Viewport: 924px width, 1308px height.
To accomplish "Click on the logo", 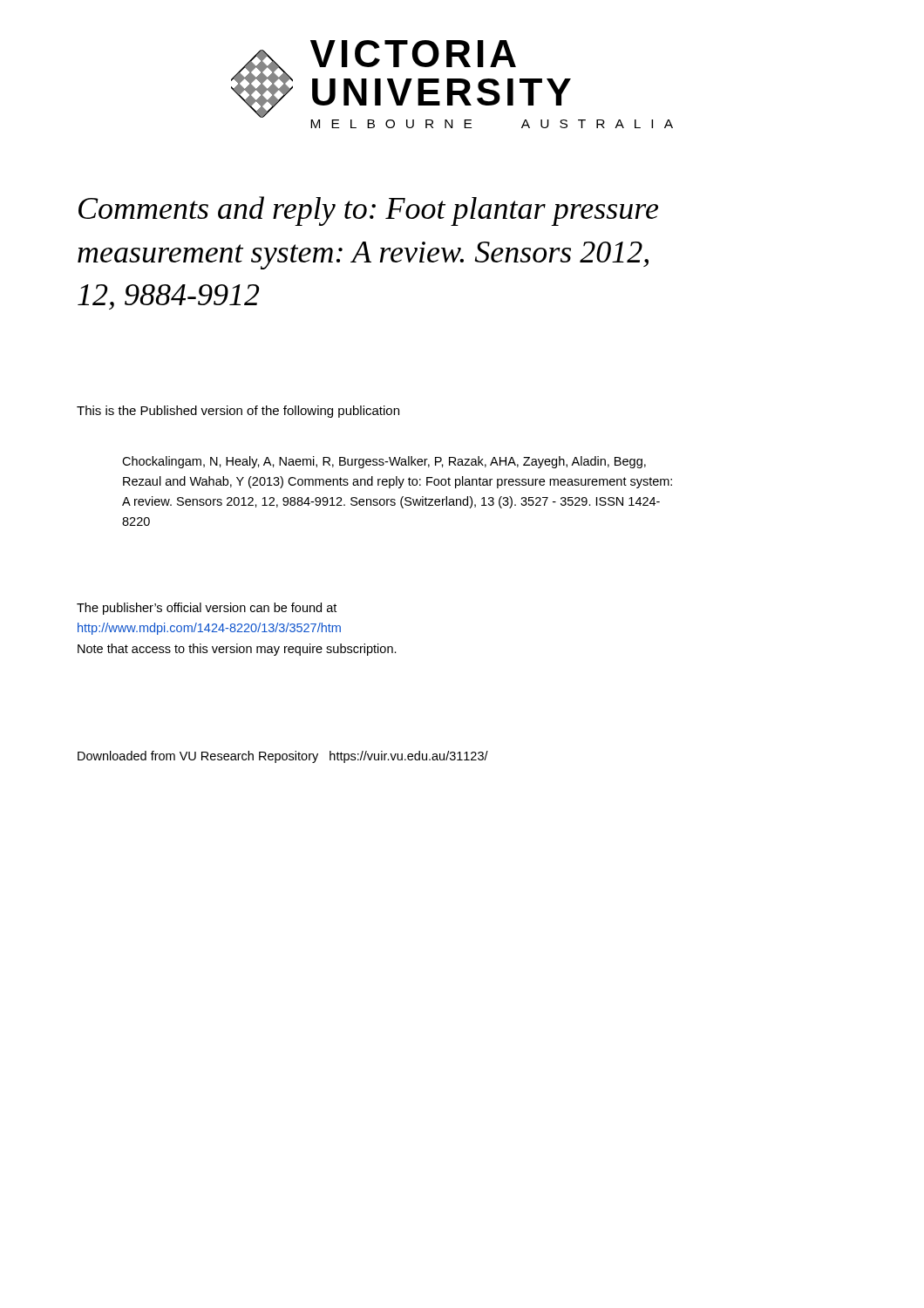I will click(462, 83).
